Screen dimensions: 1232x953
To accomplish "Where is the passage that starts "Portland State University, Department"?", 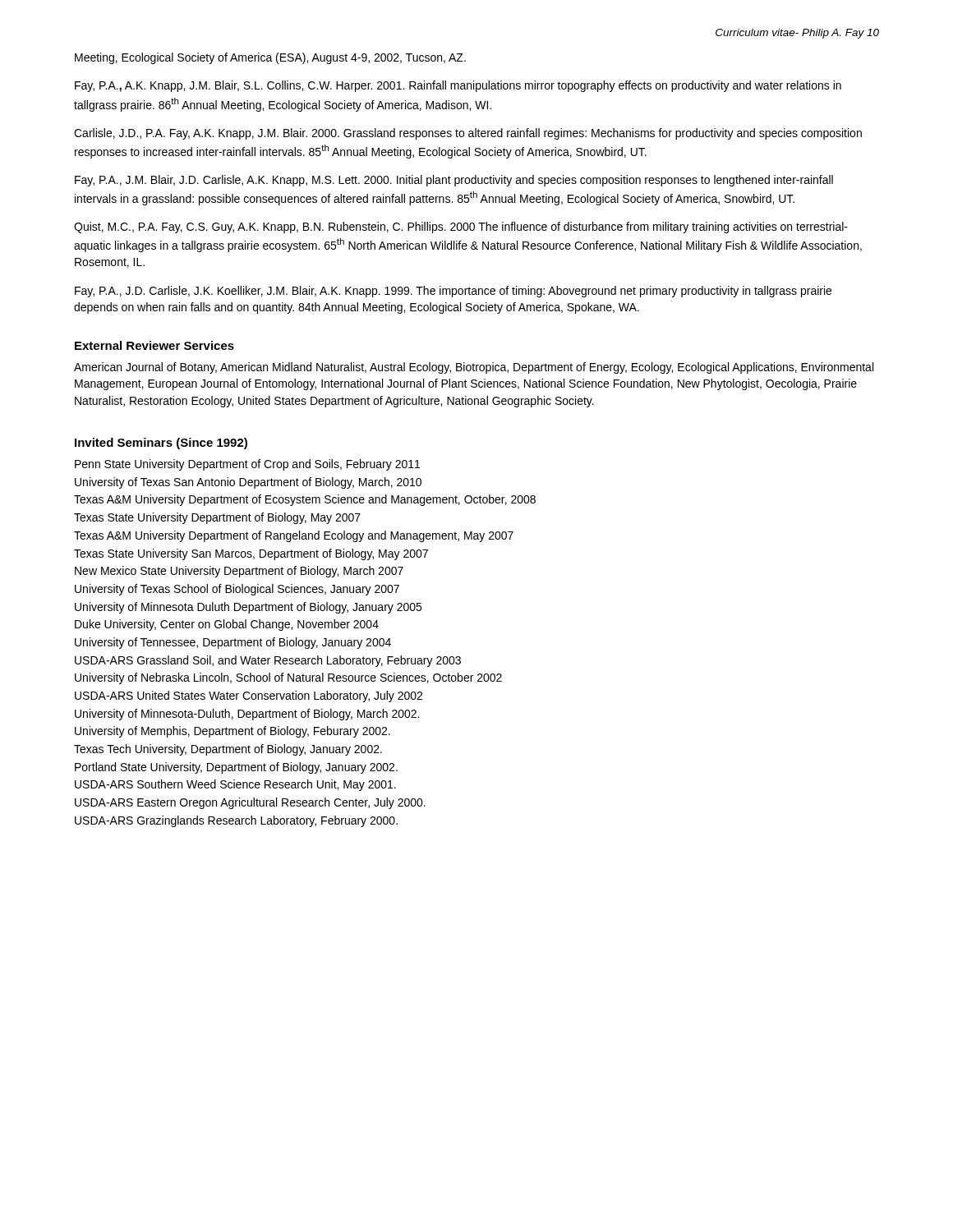I will coord(236,767).
